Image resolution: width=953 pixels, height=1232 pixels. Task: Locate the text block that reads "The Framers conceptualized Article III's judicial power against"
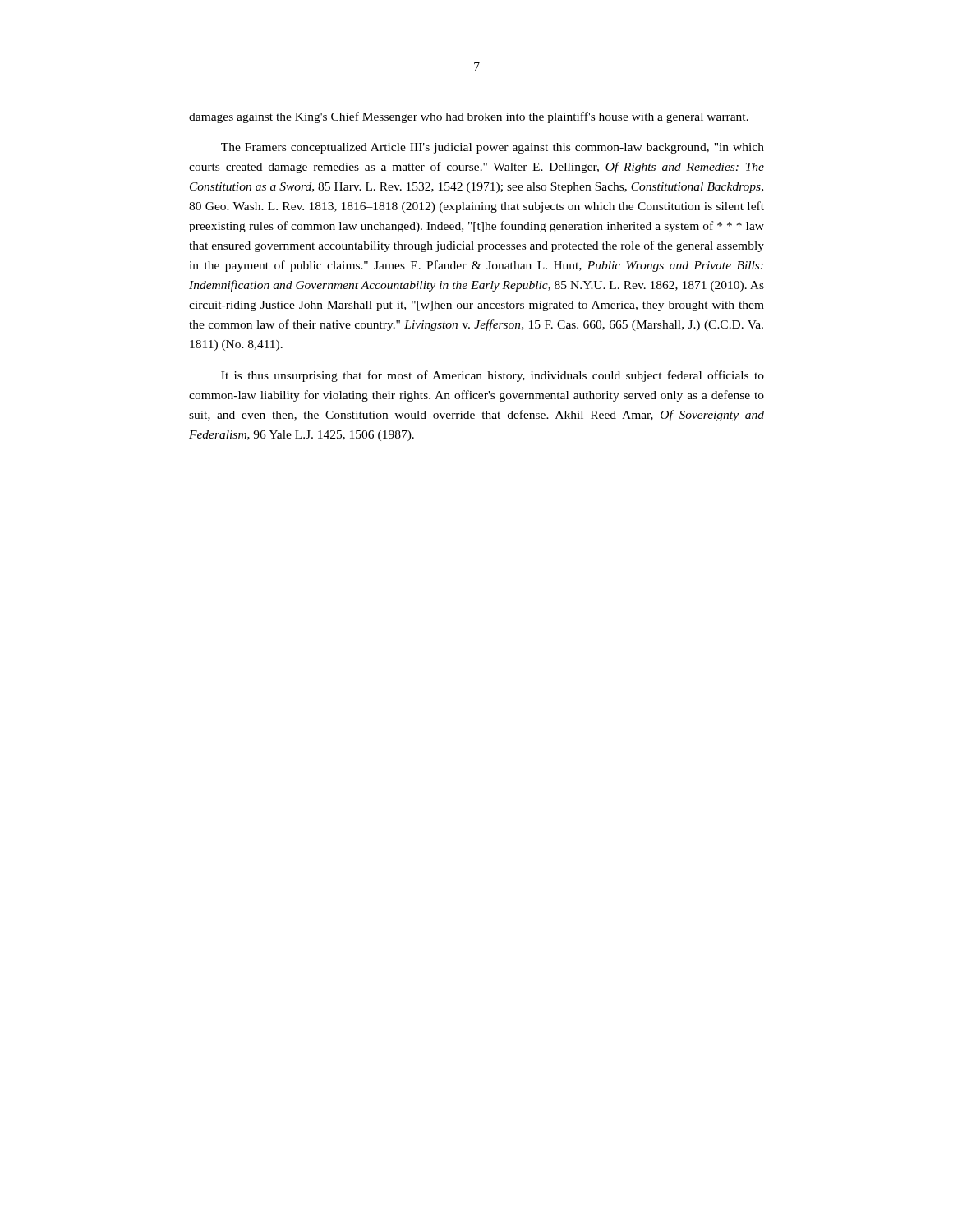point(476,245)
